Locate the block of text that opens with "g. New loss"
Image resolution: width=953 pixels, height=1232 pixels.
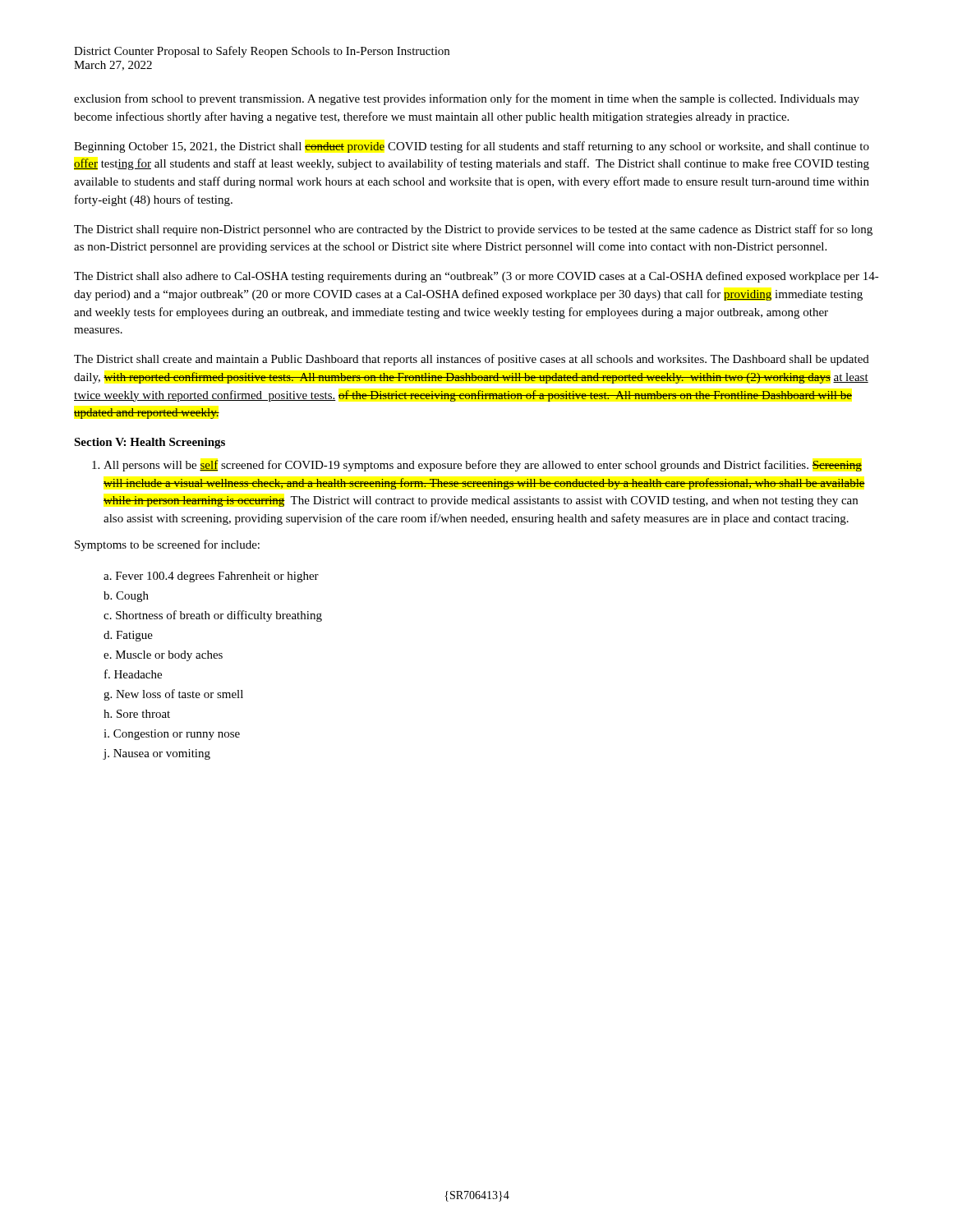(x=173, y=694)
